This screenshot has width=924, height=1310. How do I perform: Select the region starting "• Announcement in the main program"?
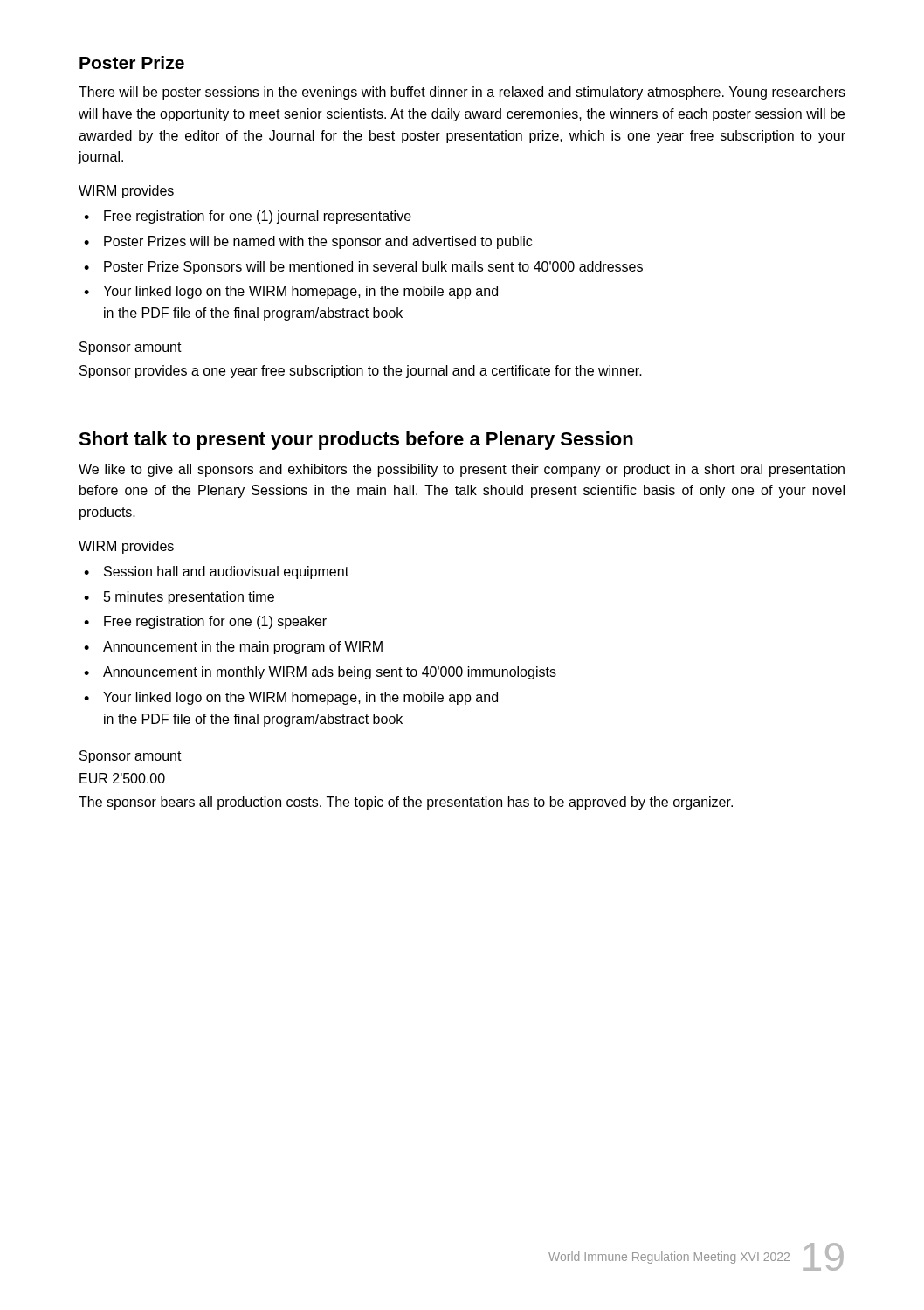click(x=234, y=648)
